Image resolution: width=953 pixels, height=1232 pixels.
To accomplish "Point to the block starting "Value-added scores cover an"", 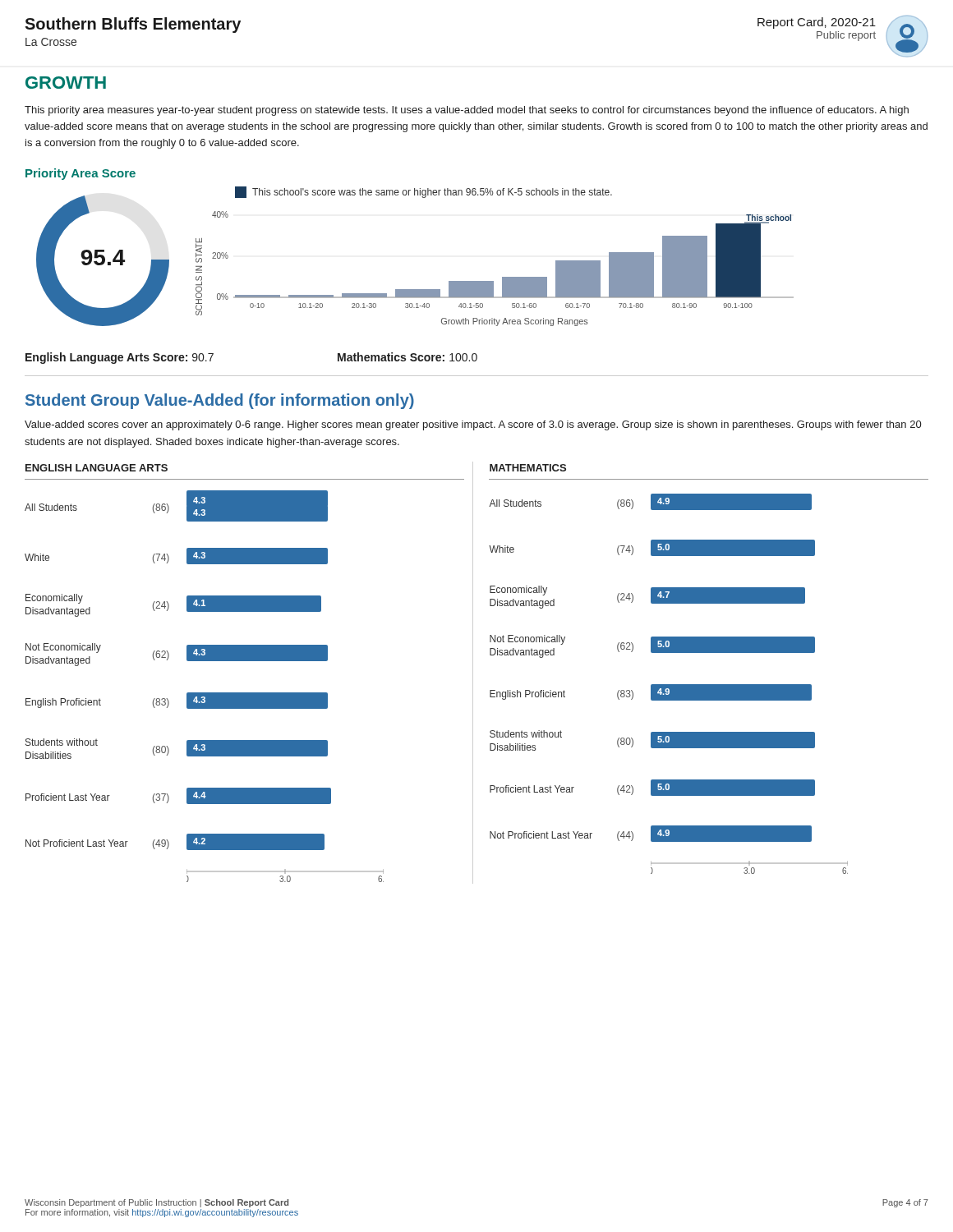I will coord(473,433).
